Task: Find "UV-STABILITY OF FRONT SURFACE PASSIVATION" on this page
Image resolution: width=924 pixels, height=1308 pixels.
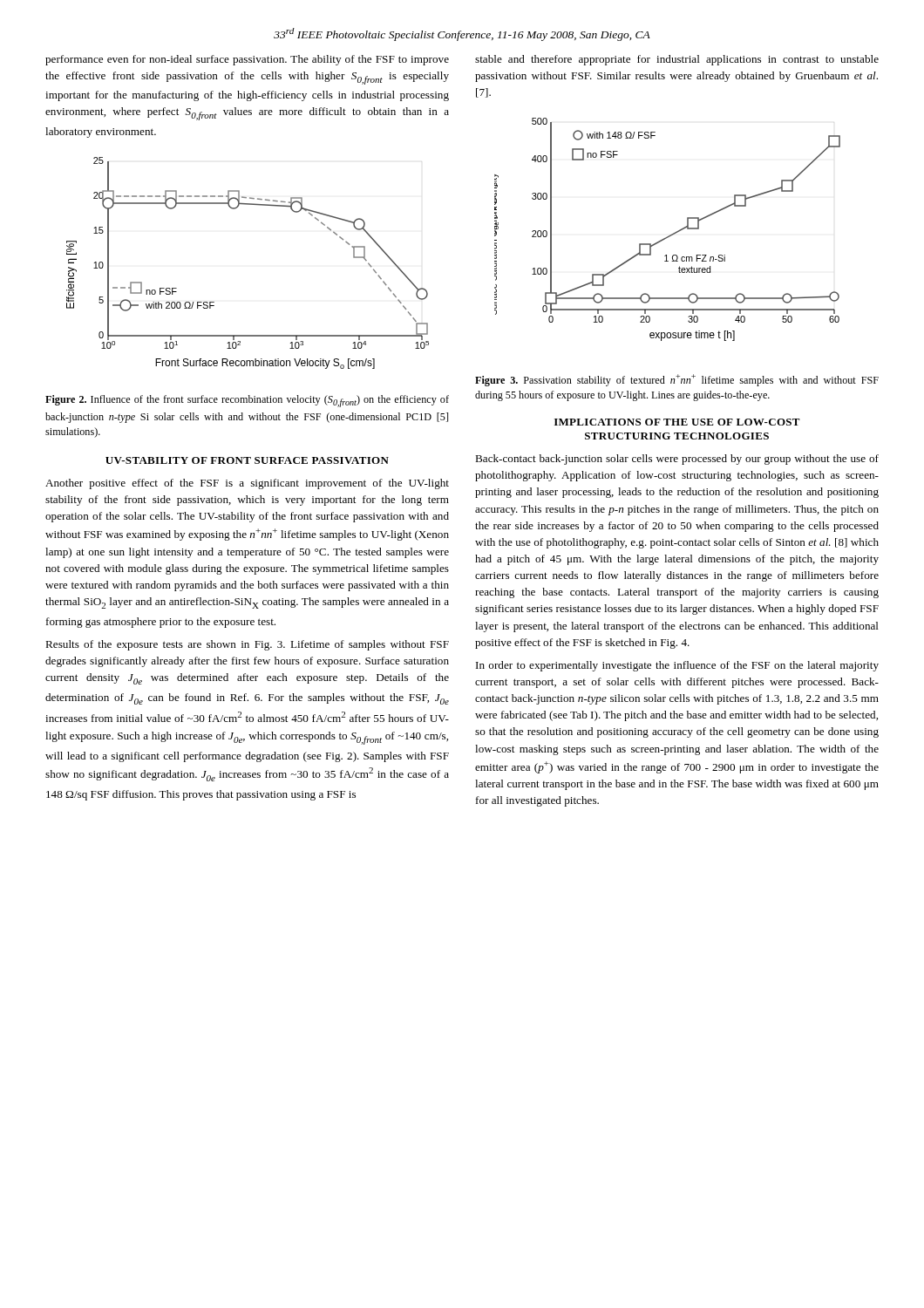Action: pos(247,460)
